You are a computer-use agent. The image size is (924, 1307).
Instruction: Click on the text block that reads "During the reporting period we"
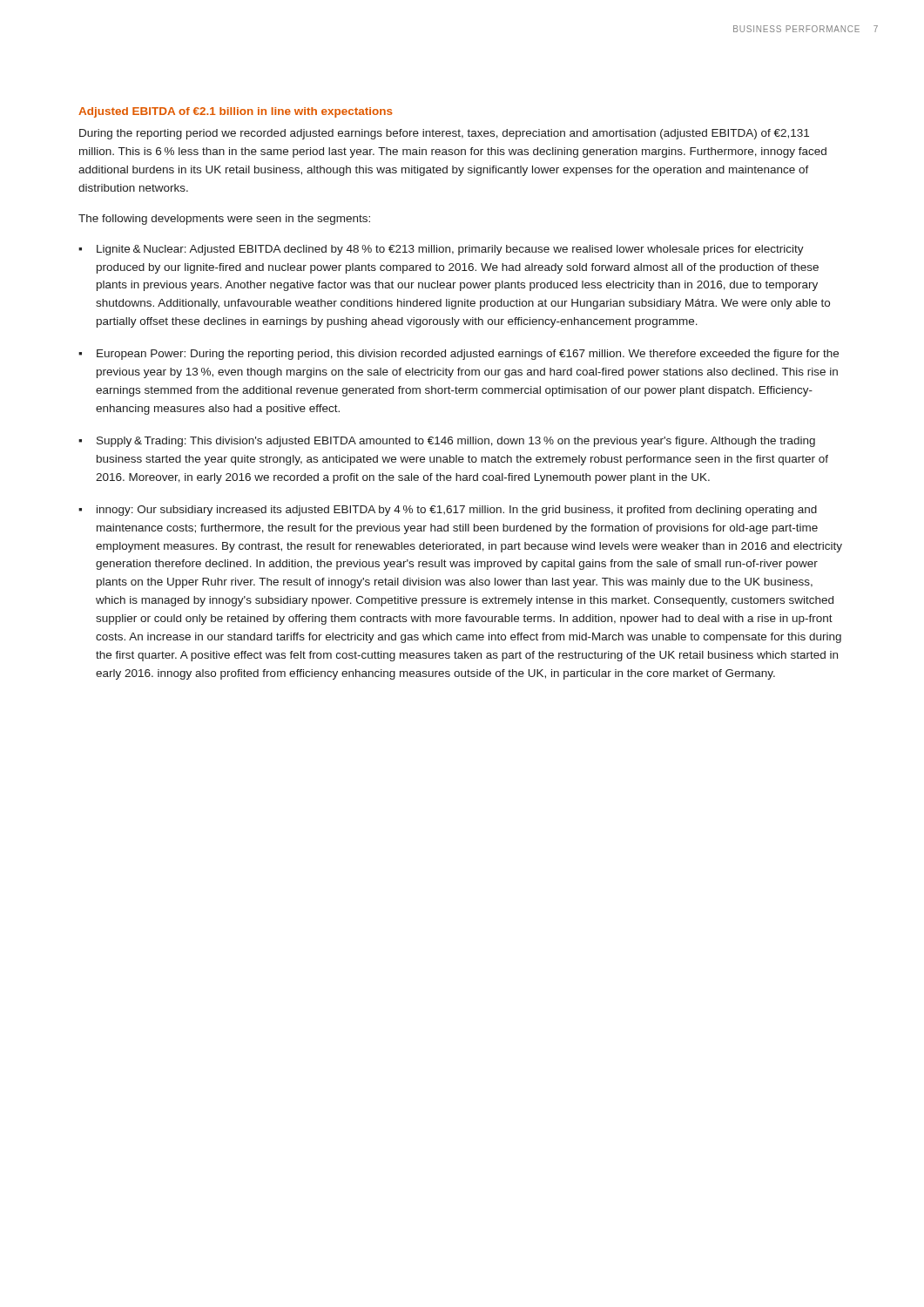[x=453, y=160]
